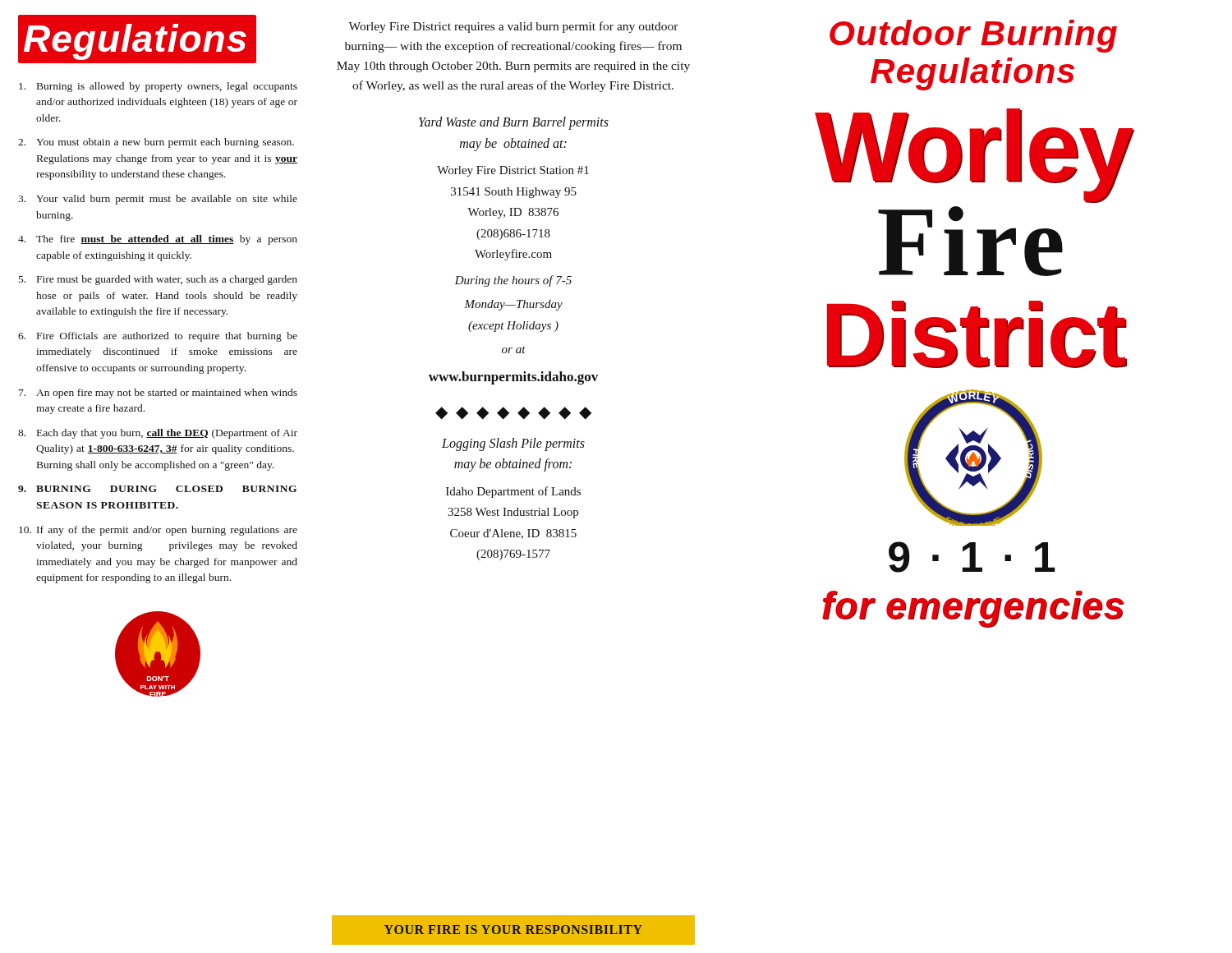Locate the list item containing "9. BURNING DURING CLOSED BURNING SEASON"
This screenshot has height=953, width=1232.
(x=158, y=497)
